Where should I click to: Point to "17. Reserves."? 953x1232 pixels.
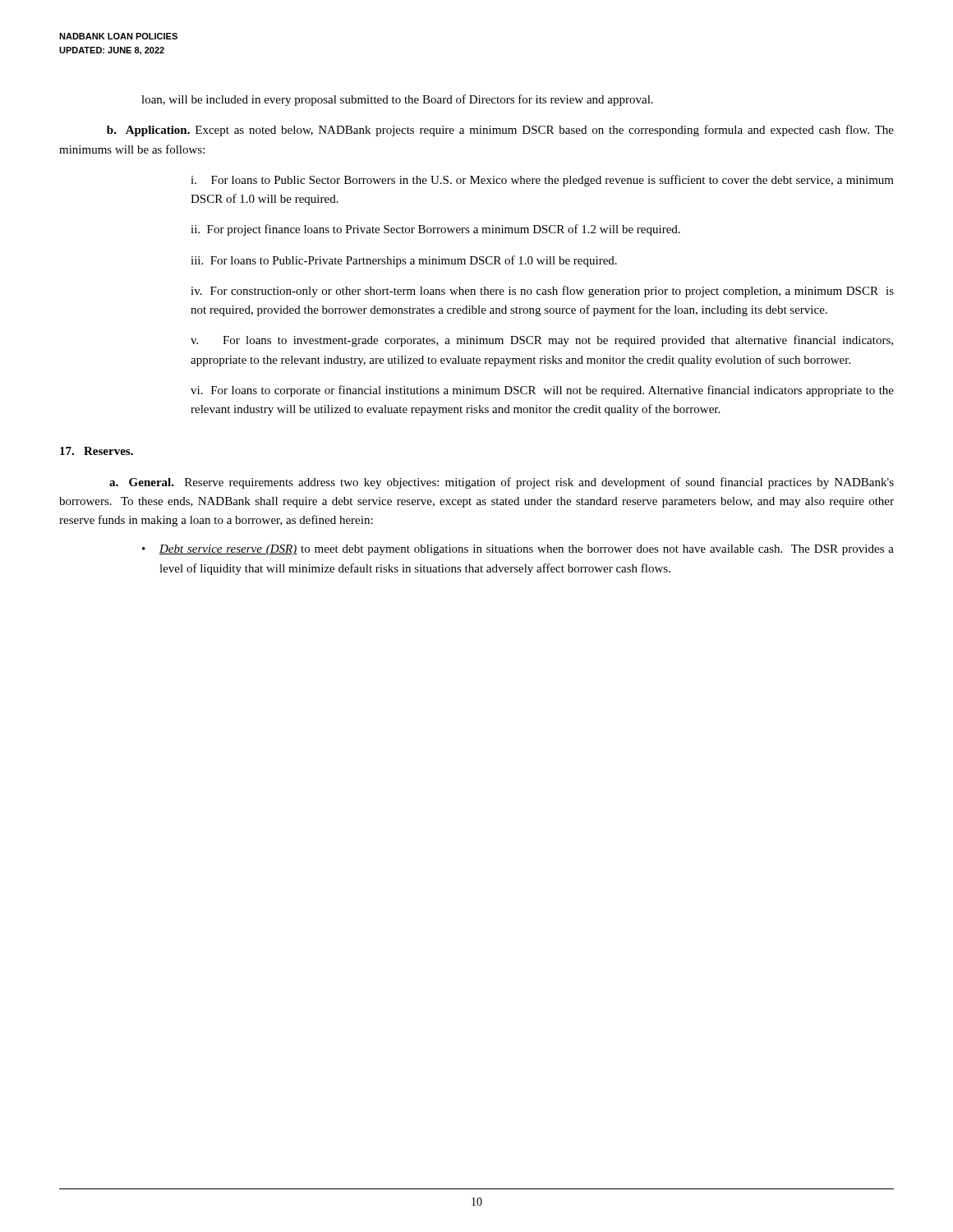point(96,451)
